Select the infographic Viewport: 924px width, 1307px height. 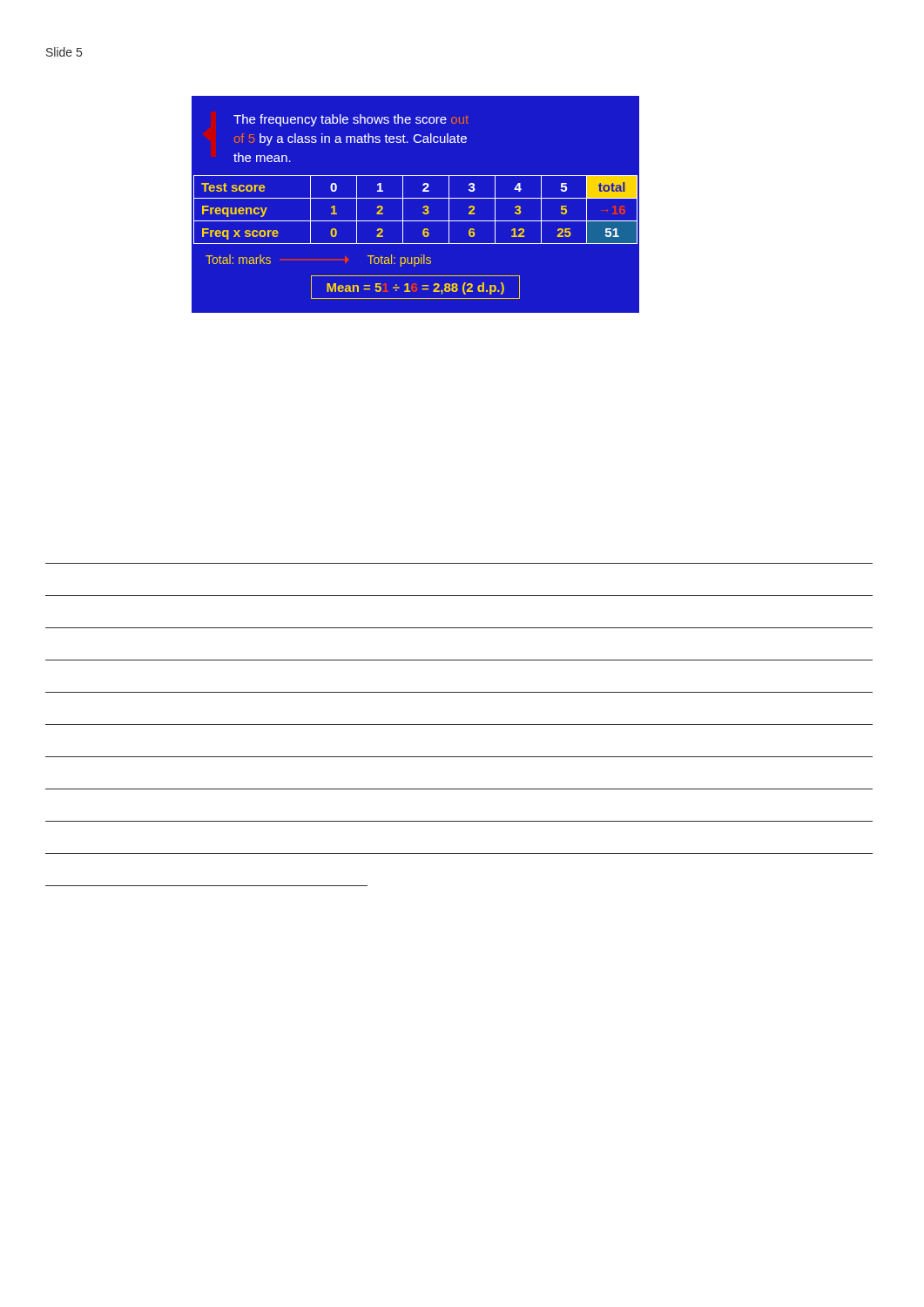click(415, 204)
